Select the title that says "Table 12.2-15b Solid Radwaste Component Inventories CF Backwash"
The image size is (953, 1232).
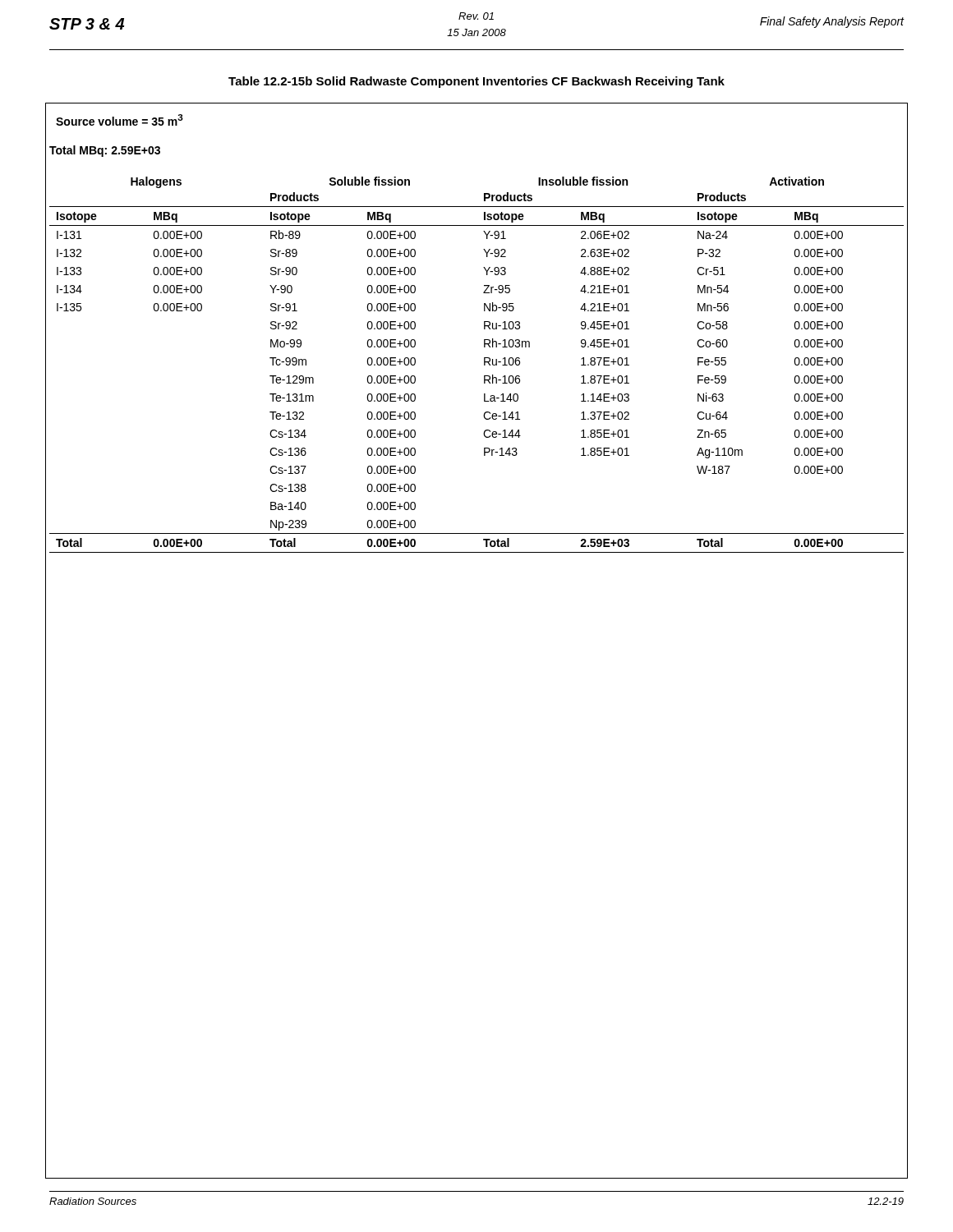pos(476,81)
